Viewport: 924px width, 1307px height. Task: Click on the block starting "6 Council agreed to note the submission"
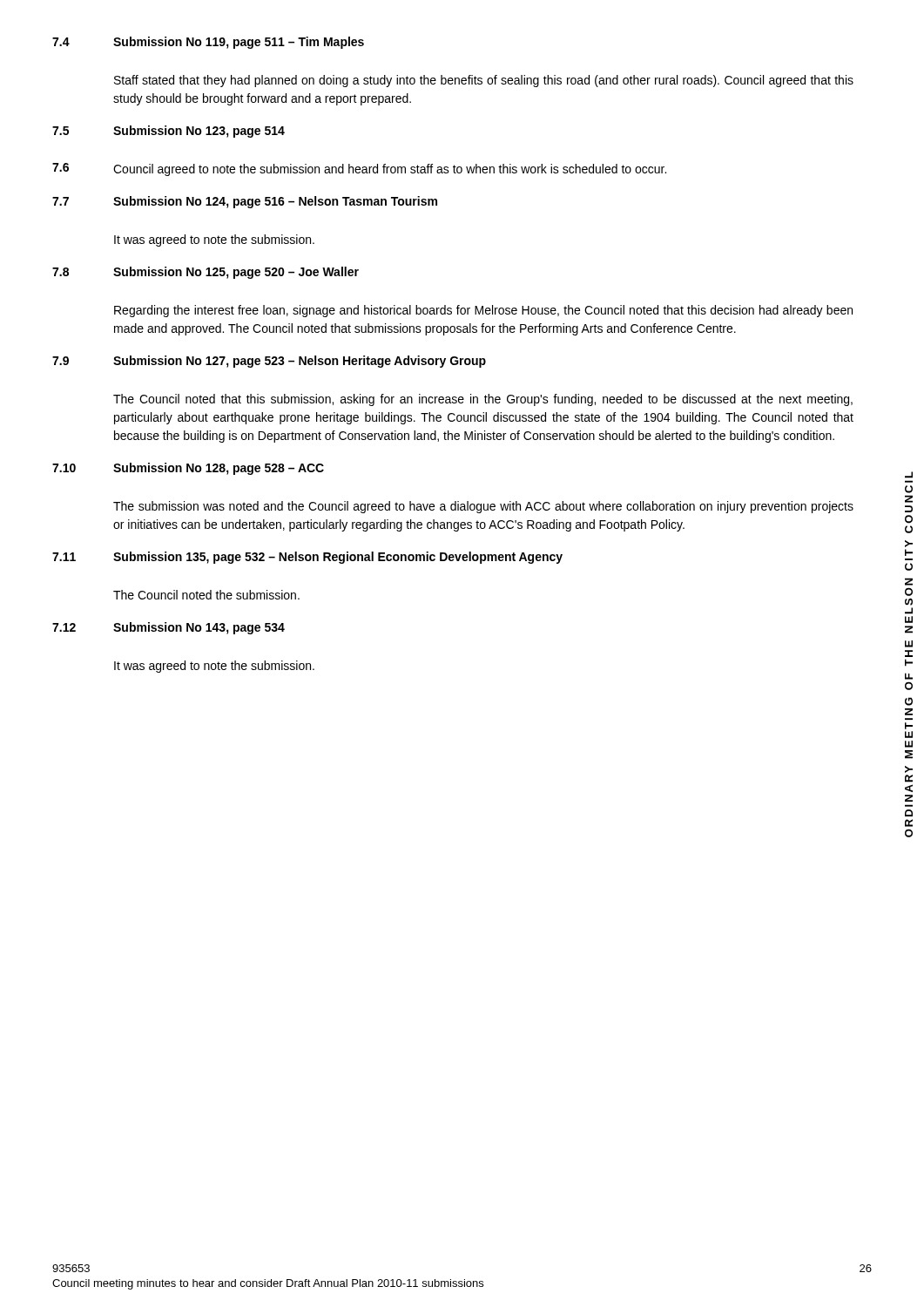(x=453, y=170)
